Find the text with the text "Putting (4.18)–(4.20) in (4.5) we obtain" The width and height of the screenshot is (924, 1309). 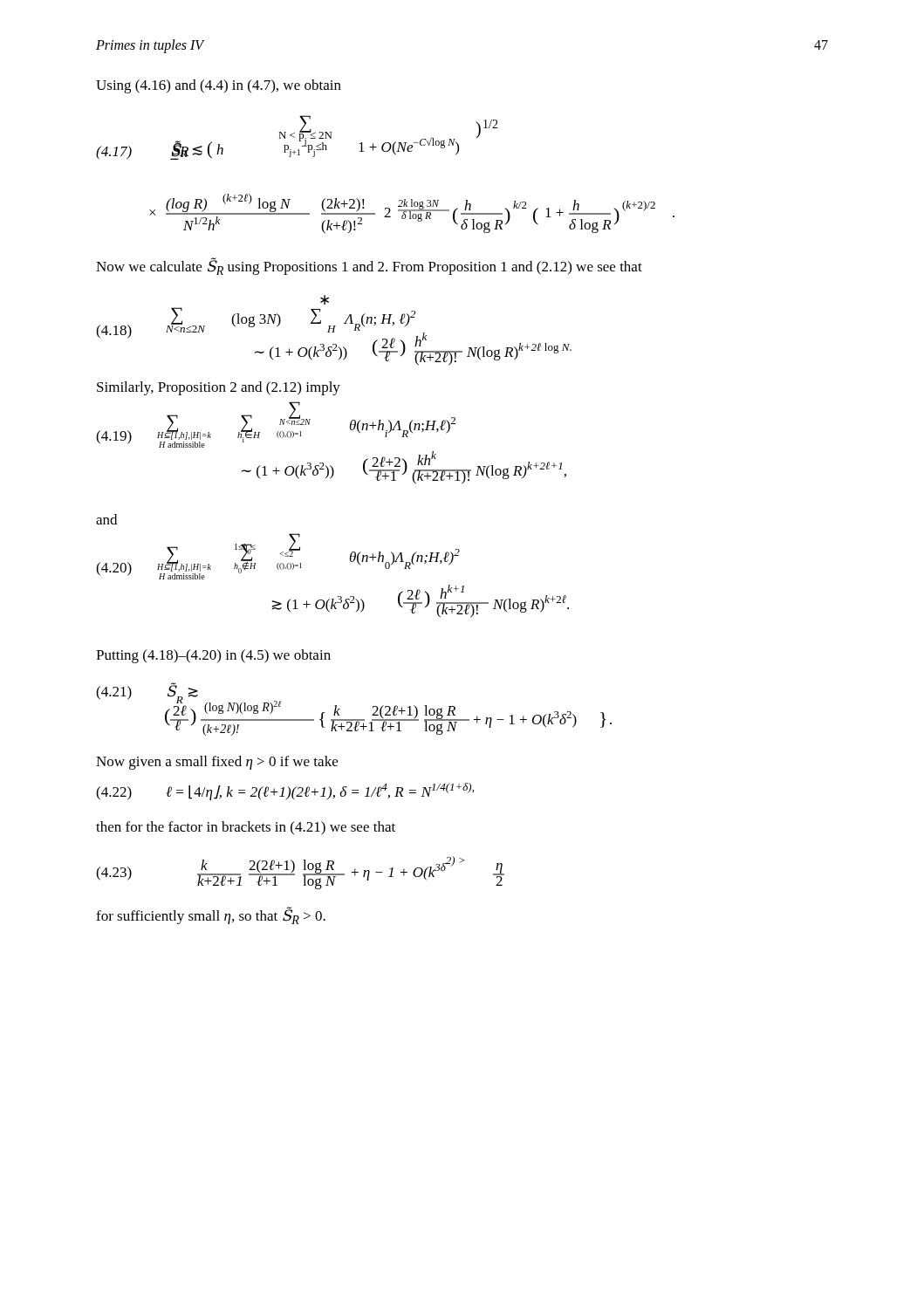(x=213, y=655)
